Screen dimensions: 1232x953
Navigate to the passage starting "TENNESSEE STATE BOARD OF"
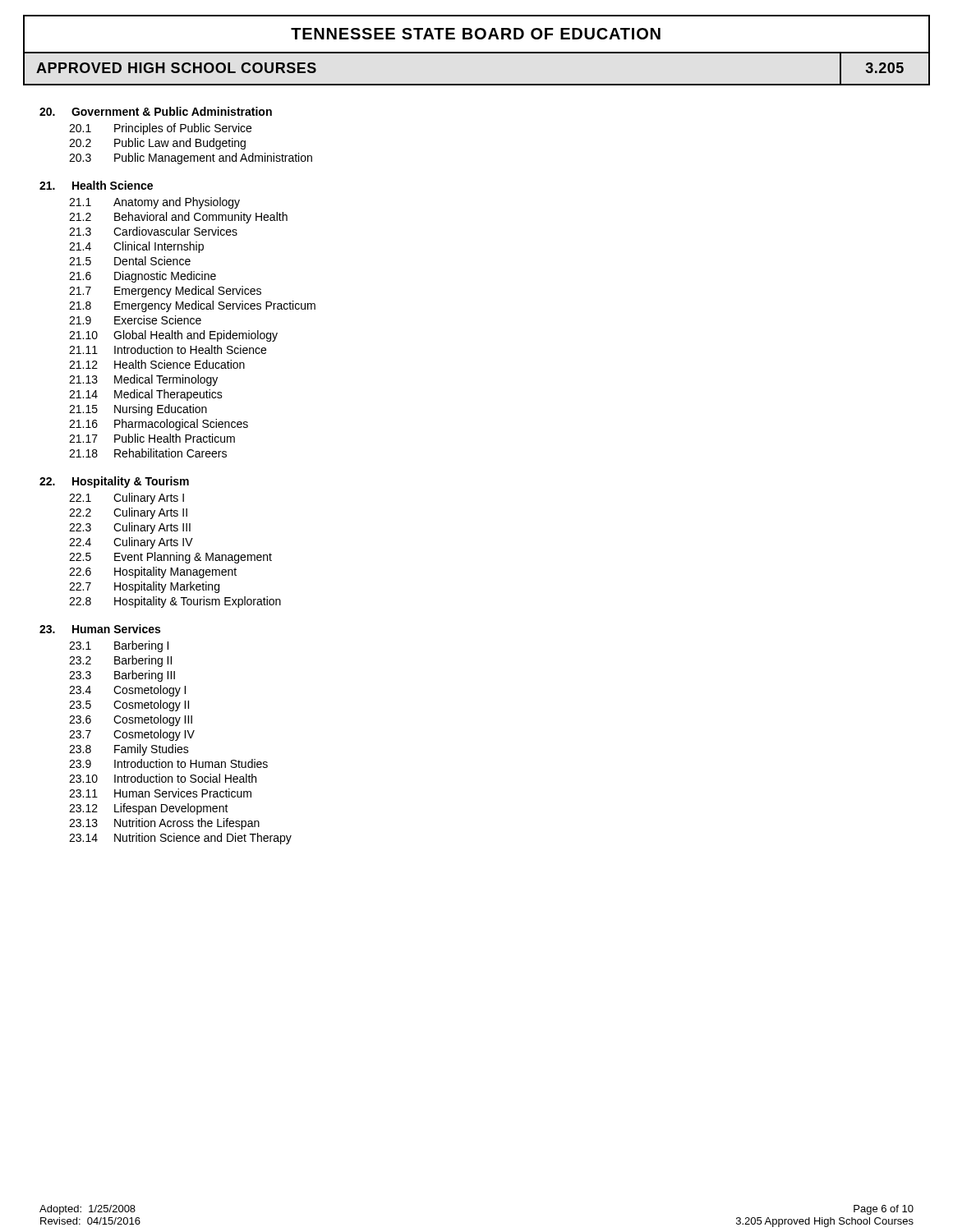(476, 34)
